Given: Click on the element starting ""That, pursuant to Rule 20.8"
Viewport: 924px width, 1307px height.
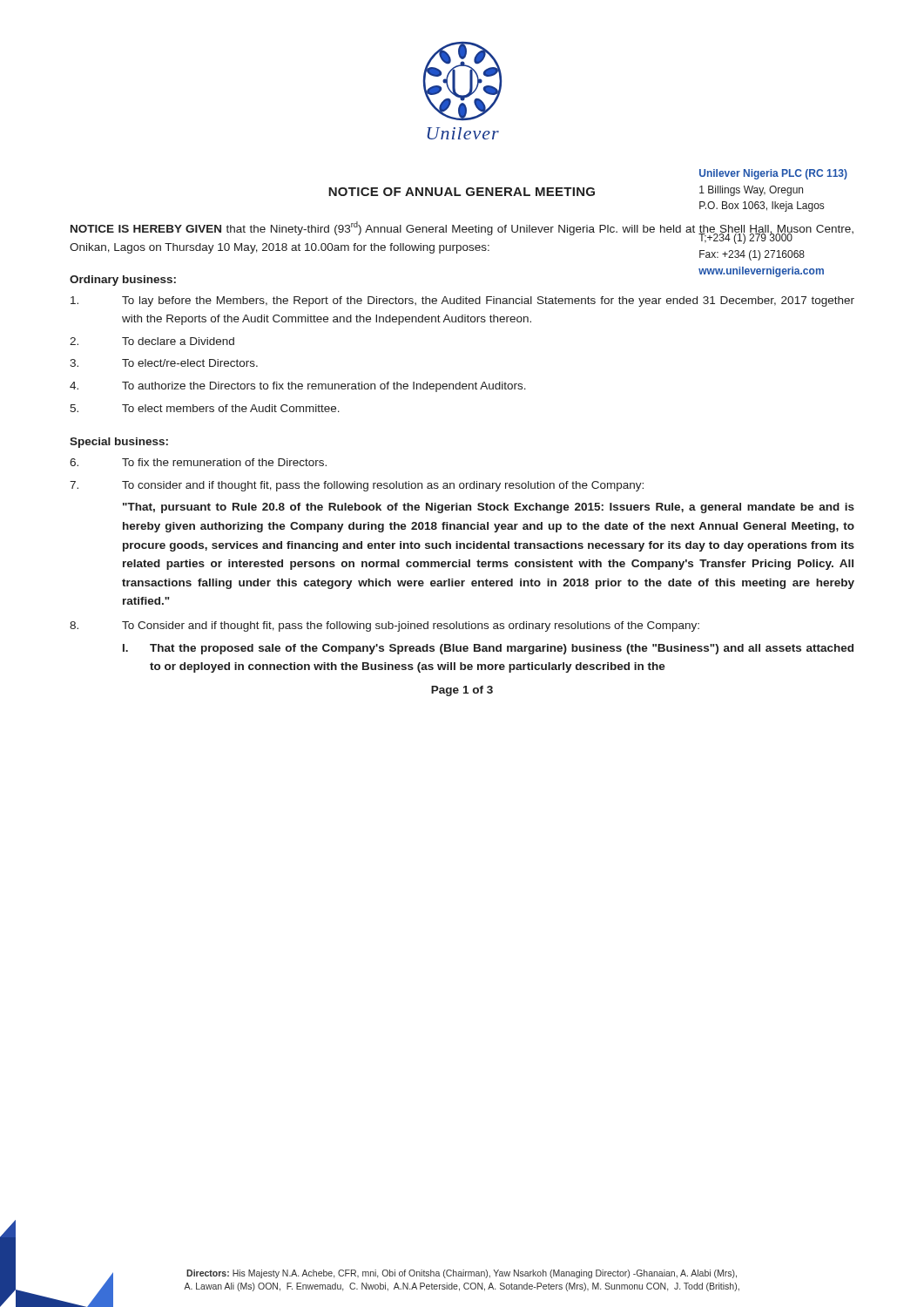Looking at the screenshot, I should [x=488, y=554].
